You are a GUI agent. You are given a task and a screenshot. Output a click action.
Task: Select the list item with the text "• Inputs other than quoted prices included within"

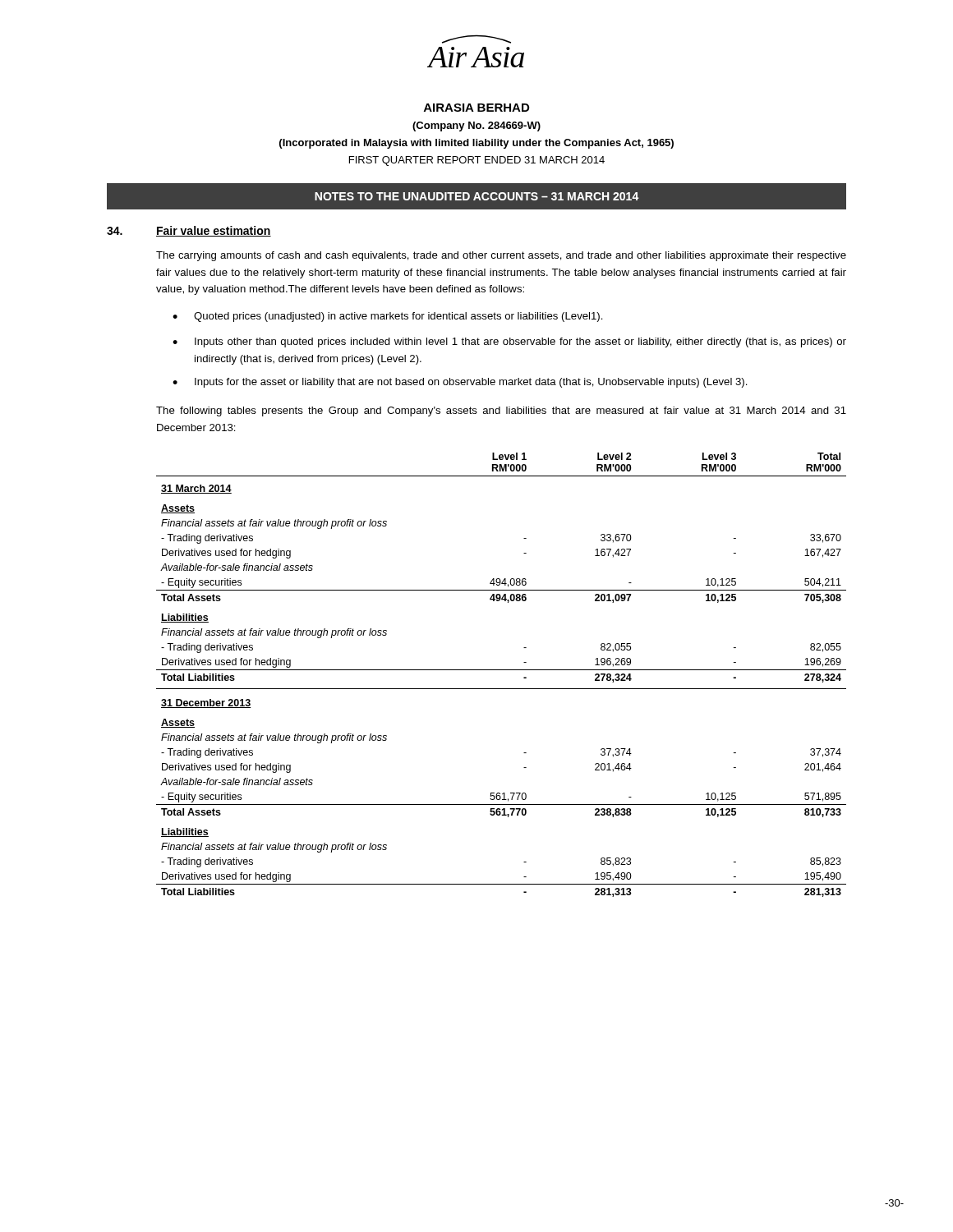coord(509,350)
